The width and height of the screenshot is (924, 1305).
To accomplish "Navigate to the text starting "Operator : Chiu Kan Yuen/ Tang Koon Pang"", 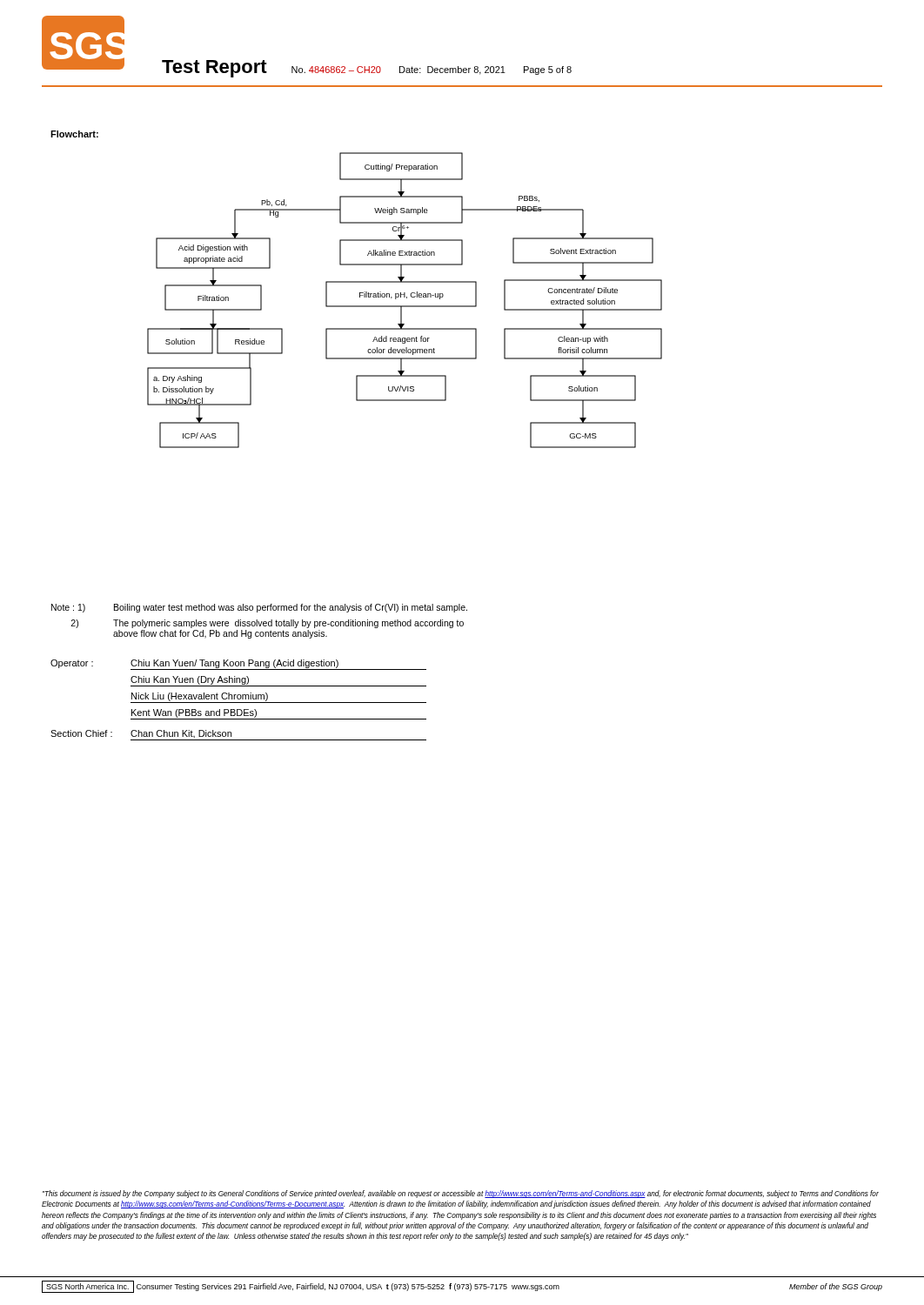I will [x=238, y=665].
